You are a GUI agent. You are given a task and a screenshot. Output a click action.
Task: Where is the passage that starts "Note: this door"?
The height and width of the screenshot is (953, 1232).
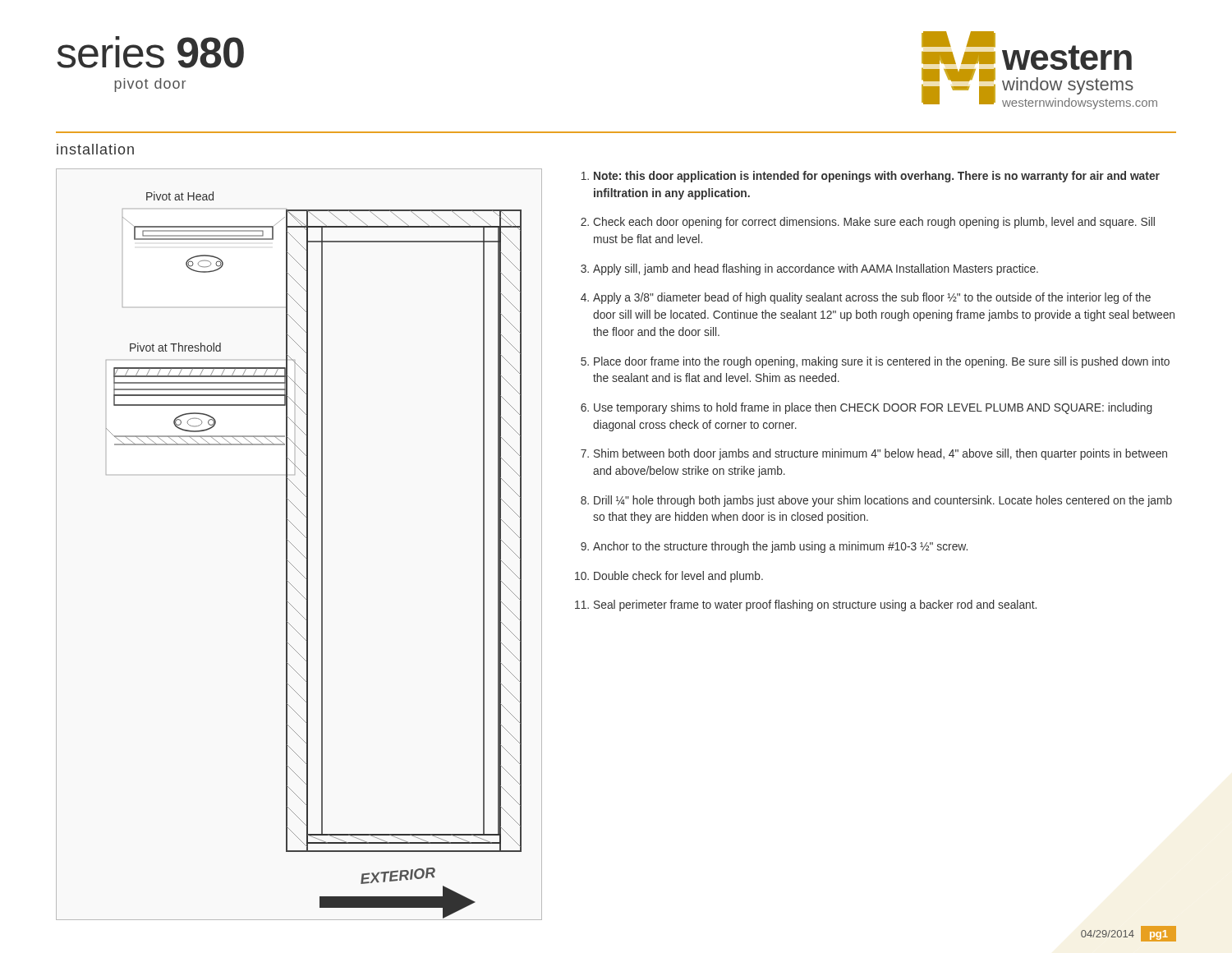tap(876, 185)
